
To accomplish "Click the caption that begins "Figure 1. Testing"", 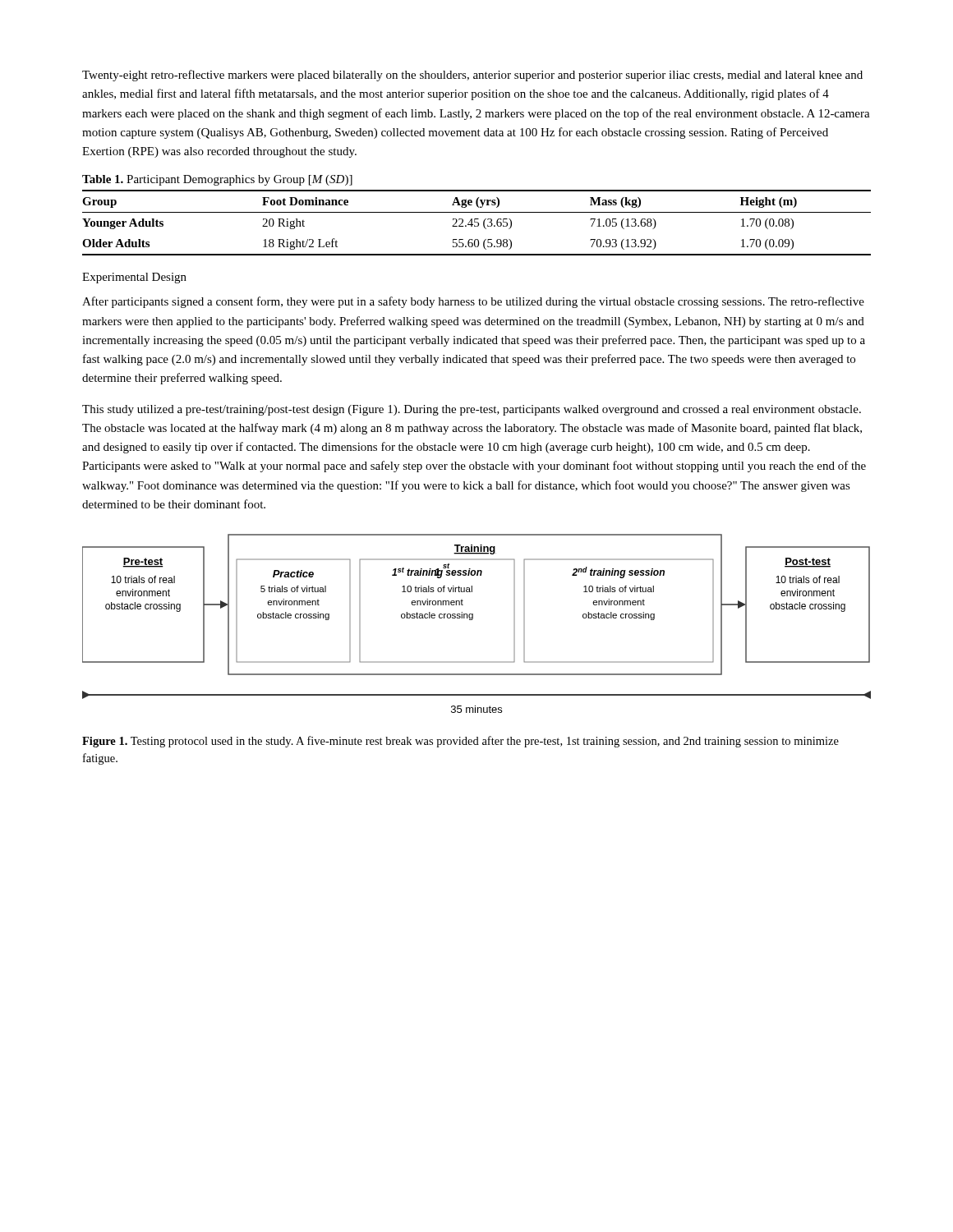I will coord(460,749).
